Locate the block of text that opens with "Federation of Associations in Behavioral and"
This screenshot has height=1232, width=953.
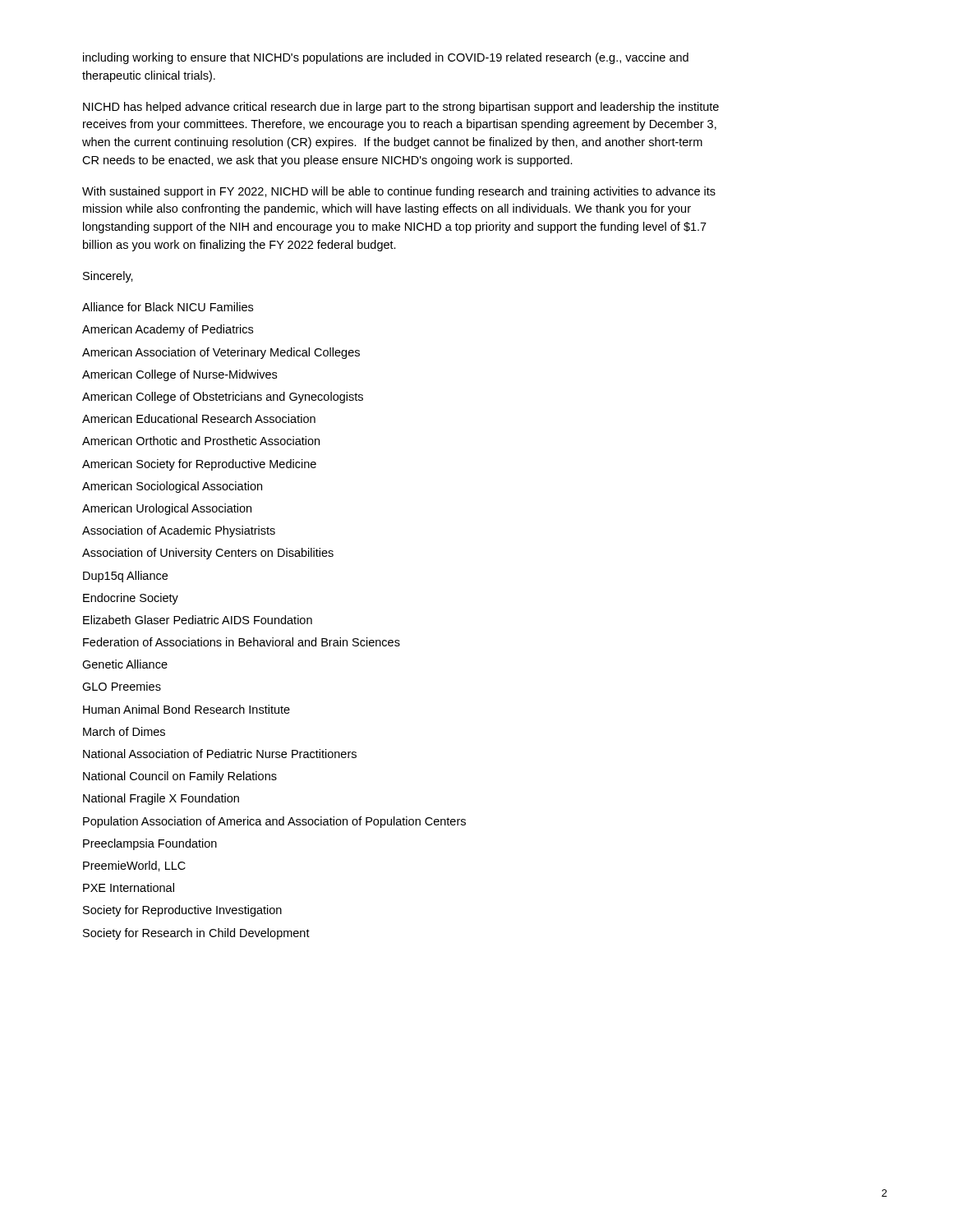(x=241, y=642)
